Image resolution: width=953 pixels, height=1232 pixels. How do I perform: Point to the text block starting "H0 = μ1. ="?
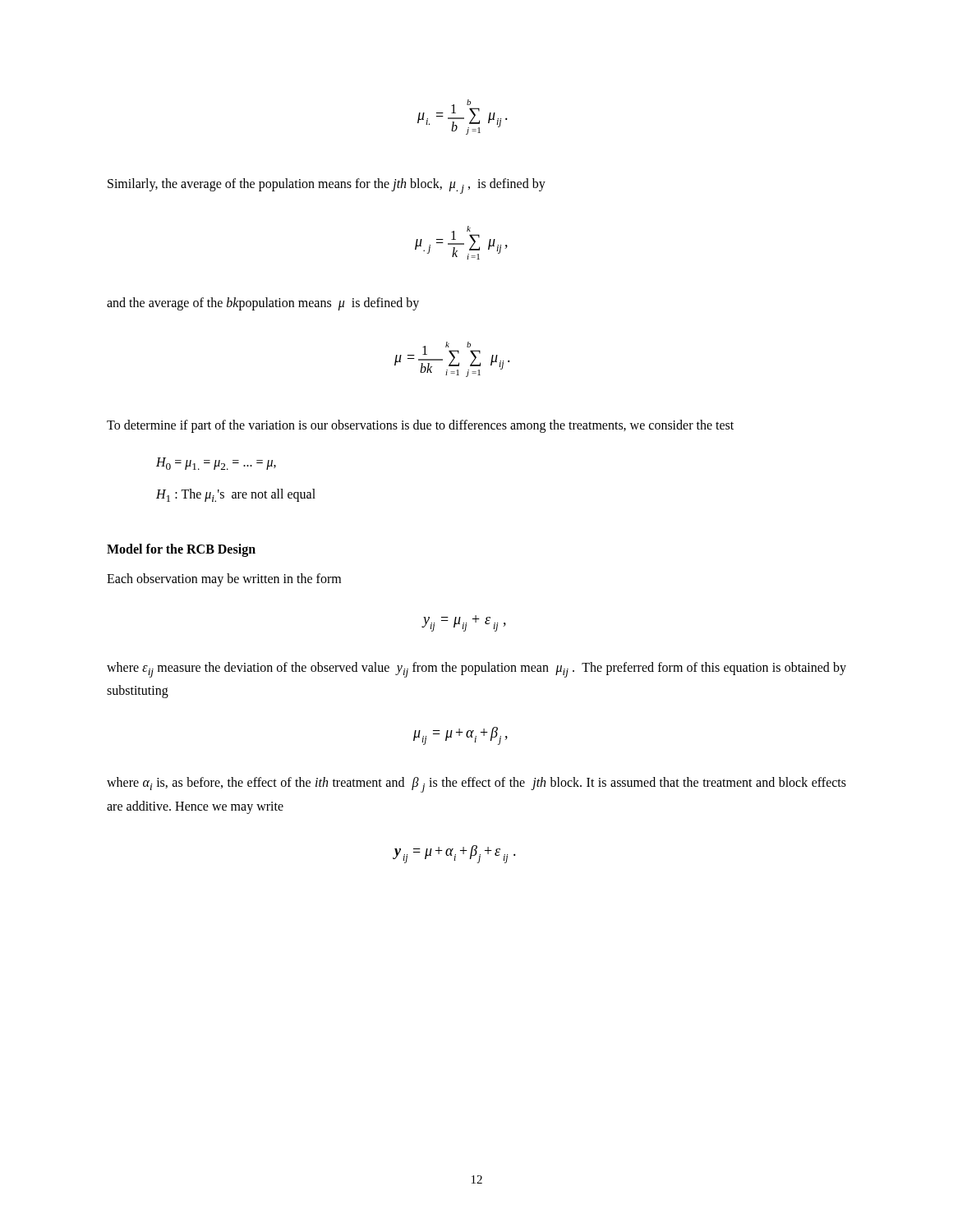pyautogui.click(x=216, y=463)
